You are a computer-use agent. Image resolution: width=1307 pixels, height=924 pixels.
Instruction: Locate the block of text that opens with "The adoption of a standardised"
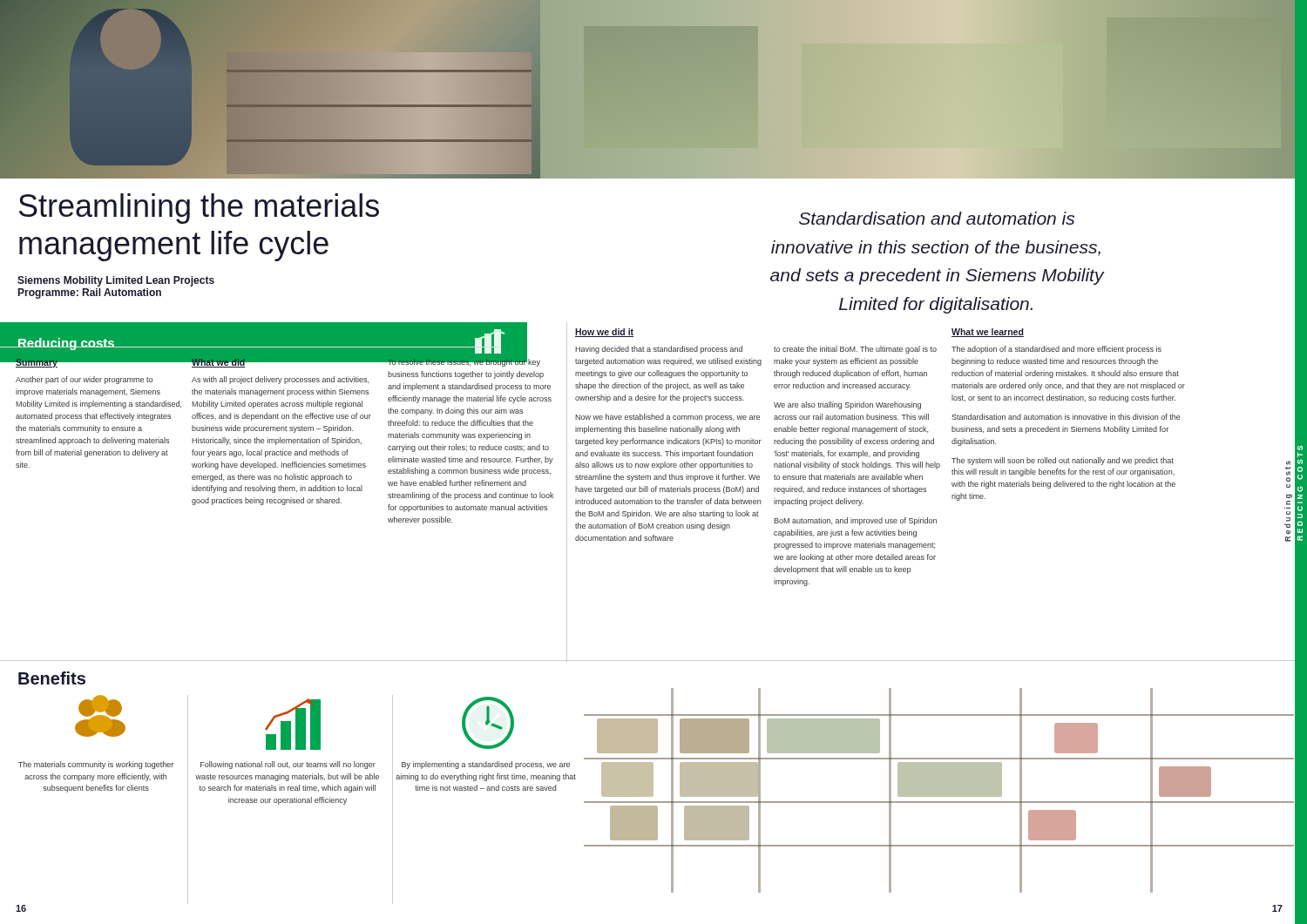coord(1068,424)
